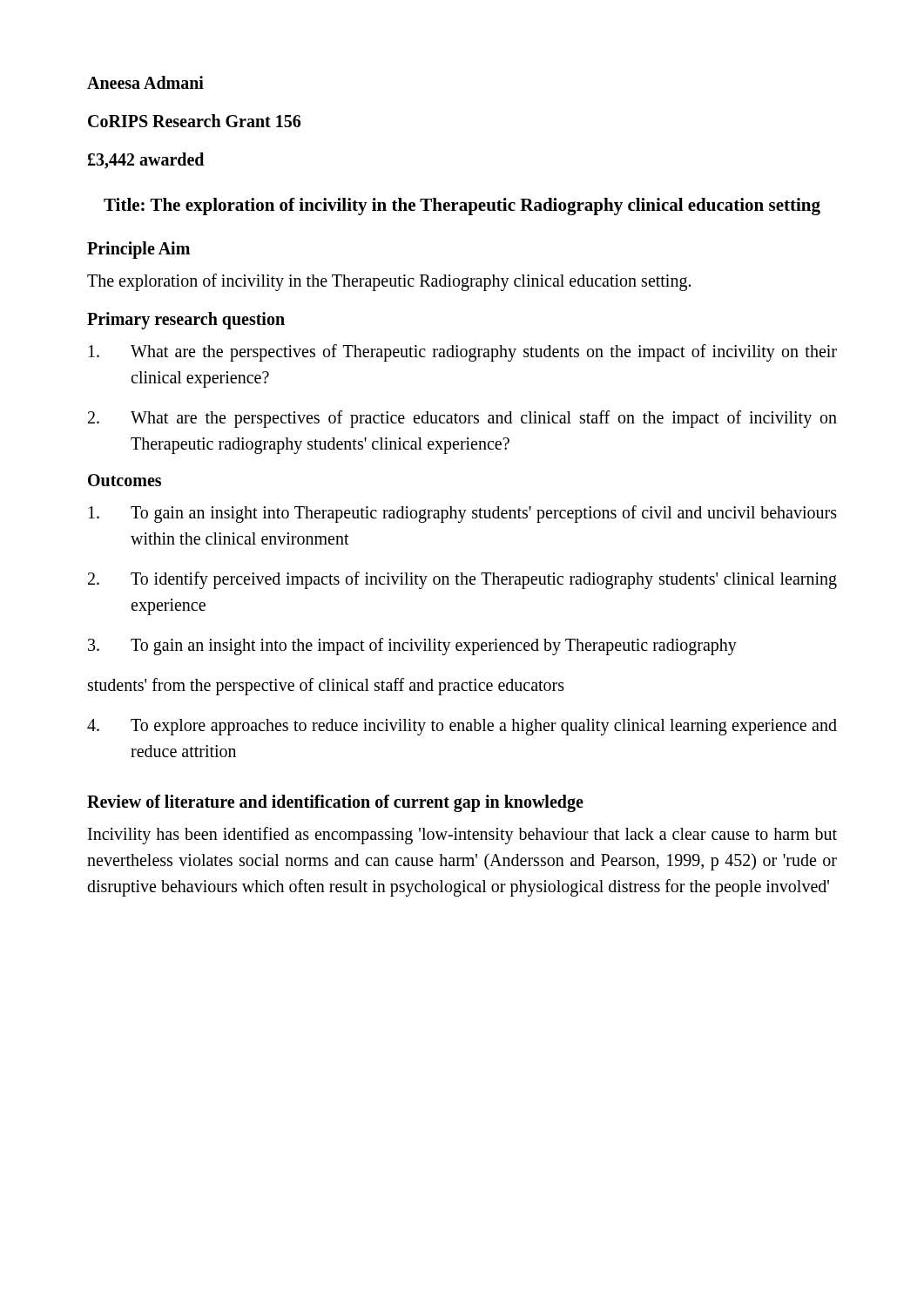Navigate to the region starting "students' from the perspective of clinical"
The width and height of the screenshot is (924, 1307).
[x=326, y=684]
